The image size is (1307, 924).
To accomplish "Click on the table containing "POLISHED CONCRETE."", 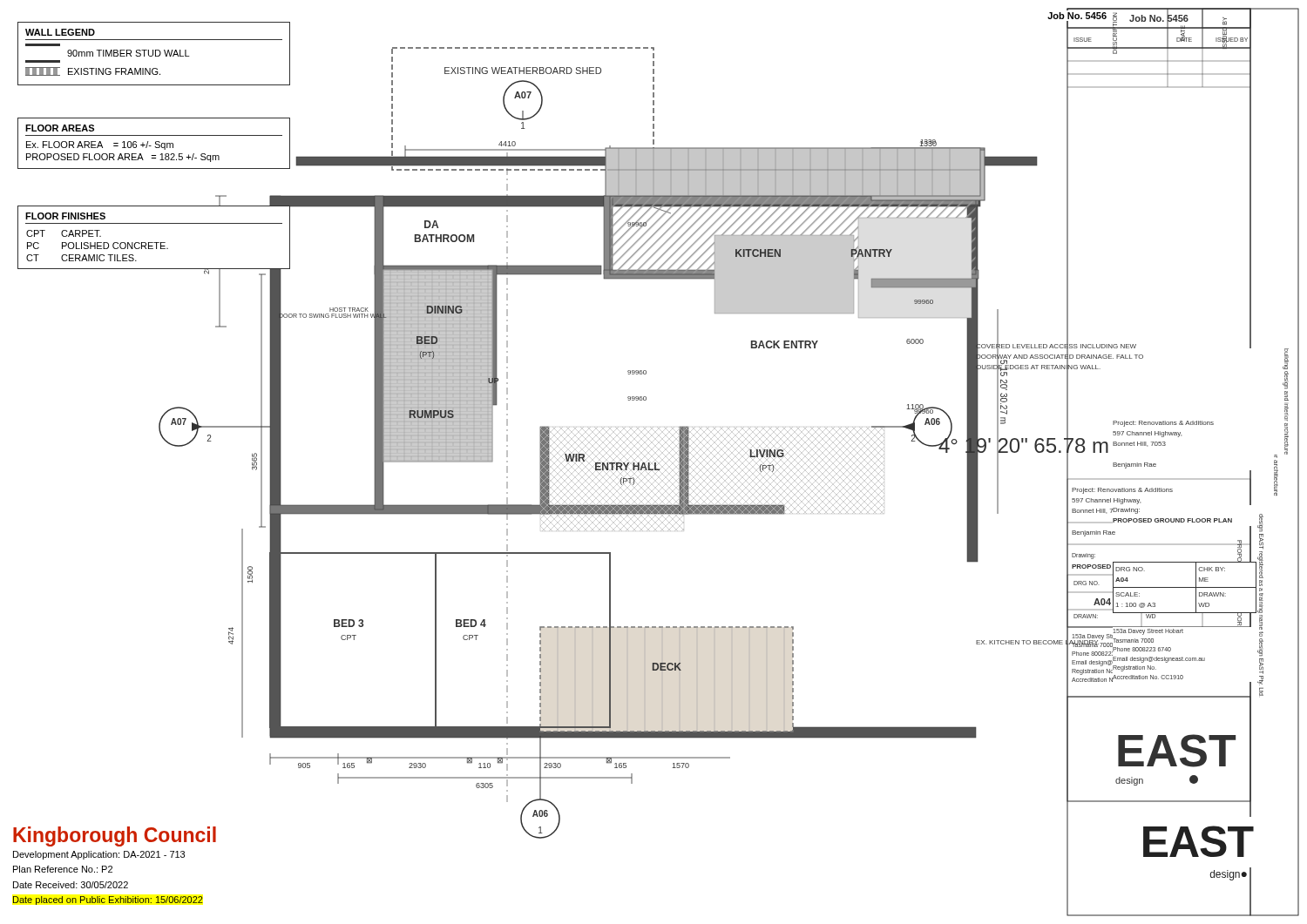I will tap(154, 237).
